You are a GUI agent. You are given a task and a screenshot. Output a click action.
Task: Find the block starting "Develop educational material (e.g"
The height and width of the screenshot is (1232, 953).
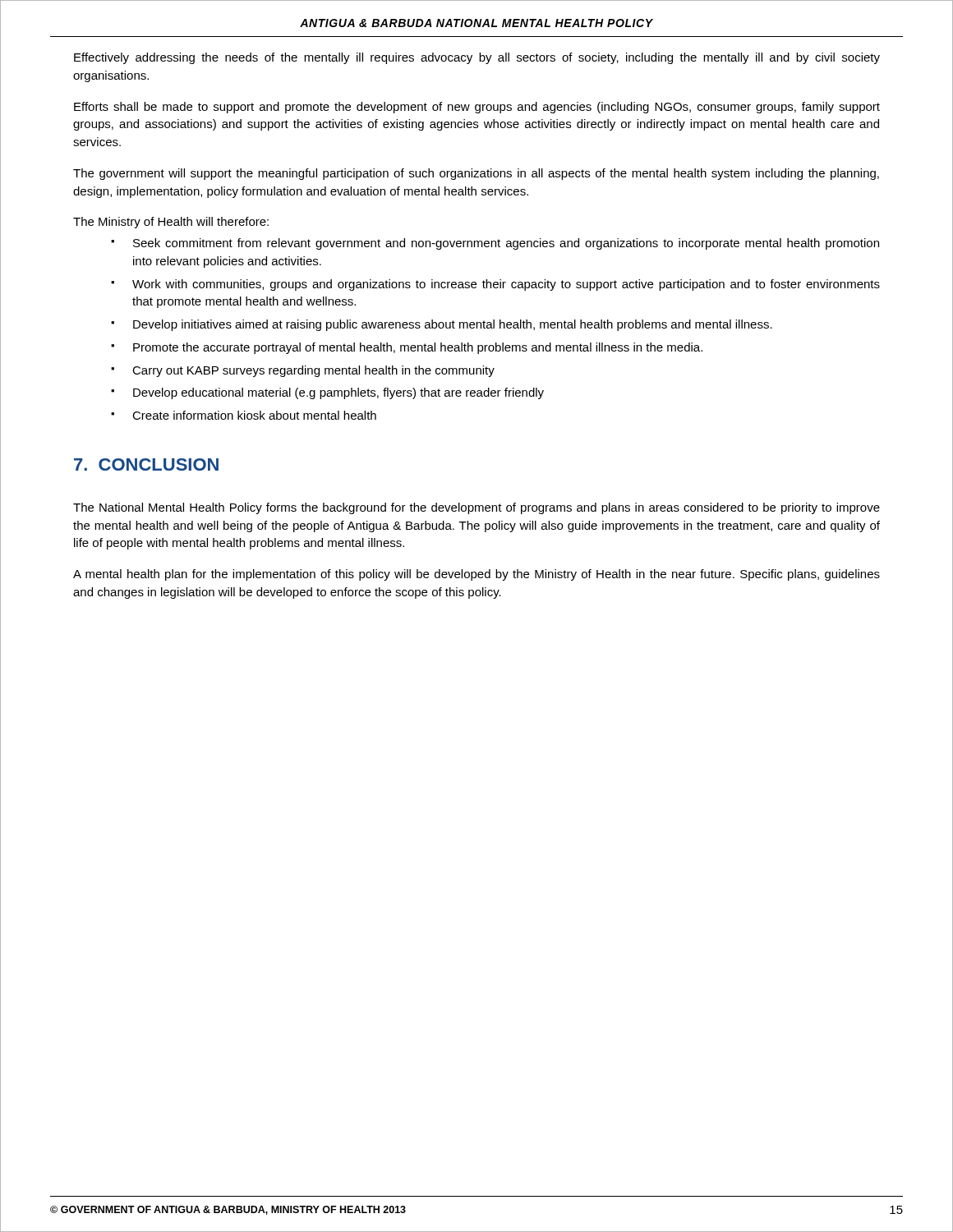click(x=338, y=392)
